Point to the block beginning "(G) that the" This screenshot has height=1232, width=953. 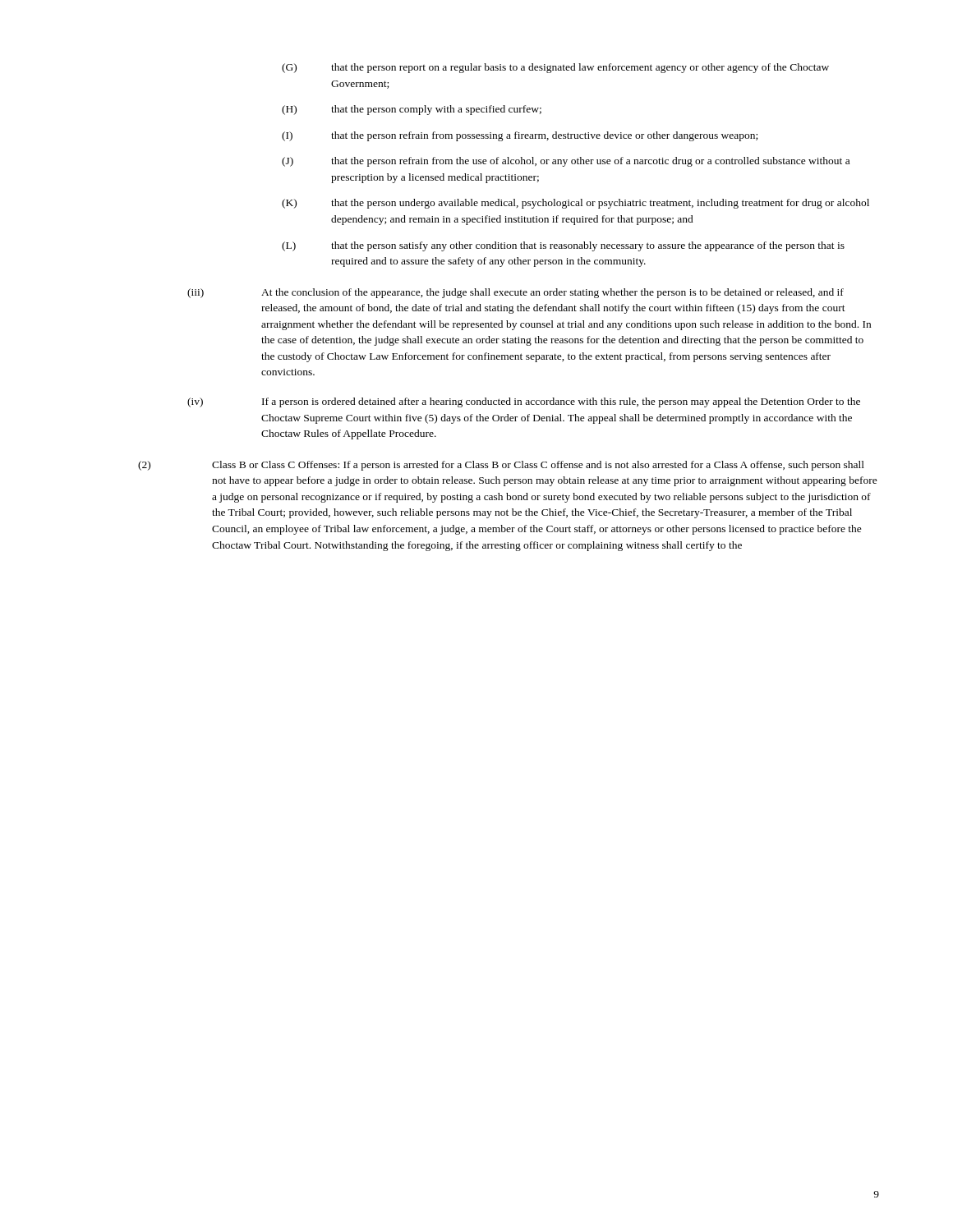point(580,75)
